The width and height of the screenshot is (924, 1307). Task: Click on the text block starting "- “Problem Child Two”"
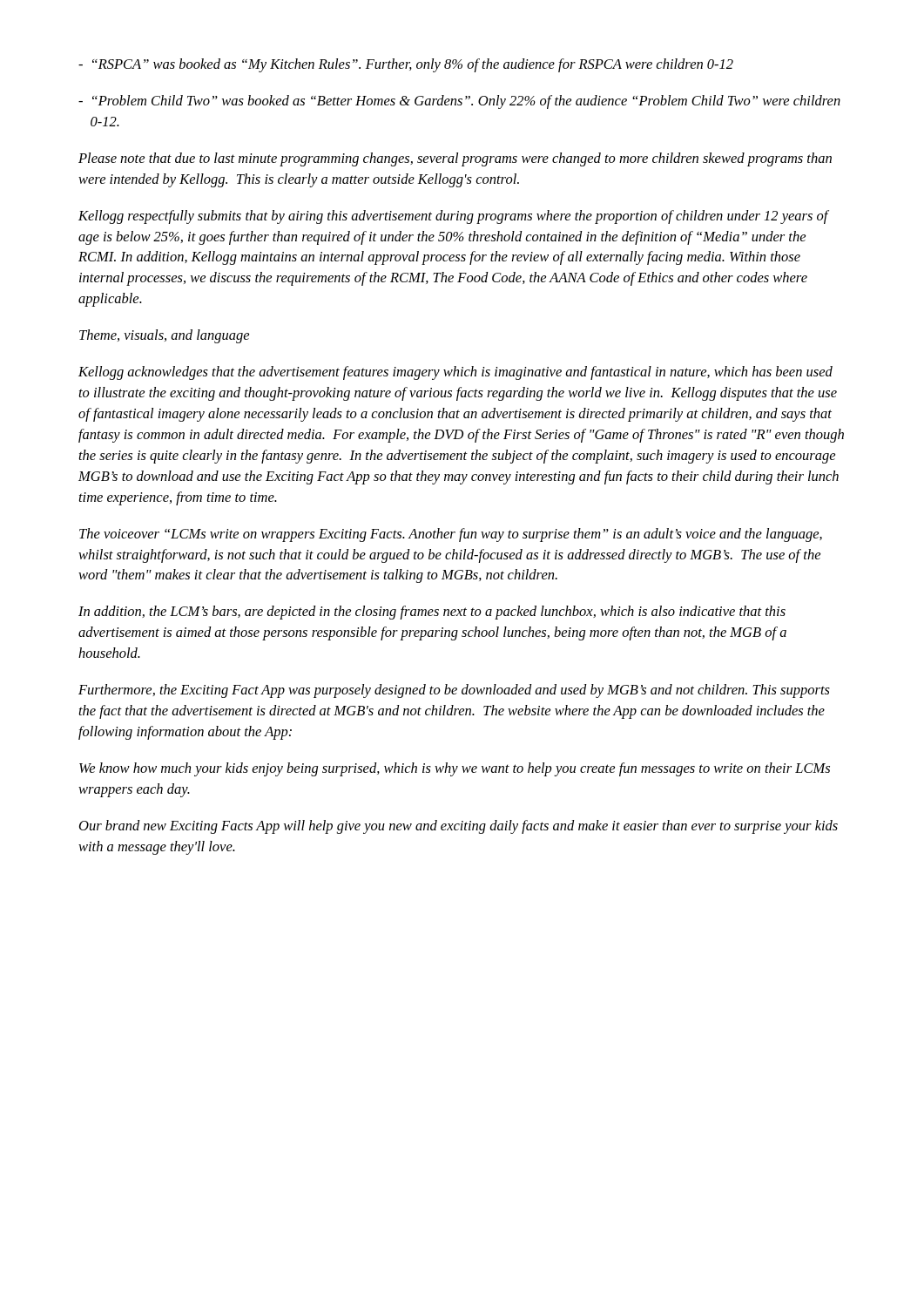pyautogui.click(x=462, y=111)
